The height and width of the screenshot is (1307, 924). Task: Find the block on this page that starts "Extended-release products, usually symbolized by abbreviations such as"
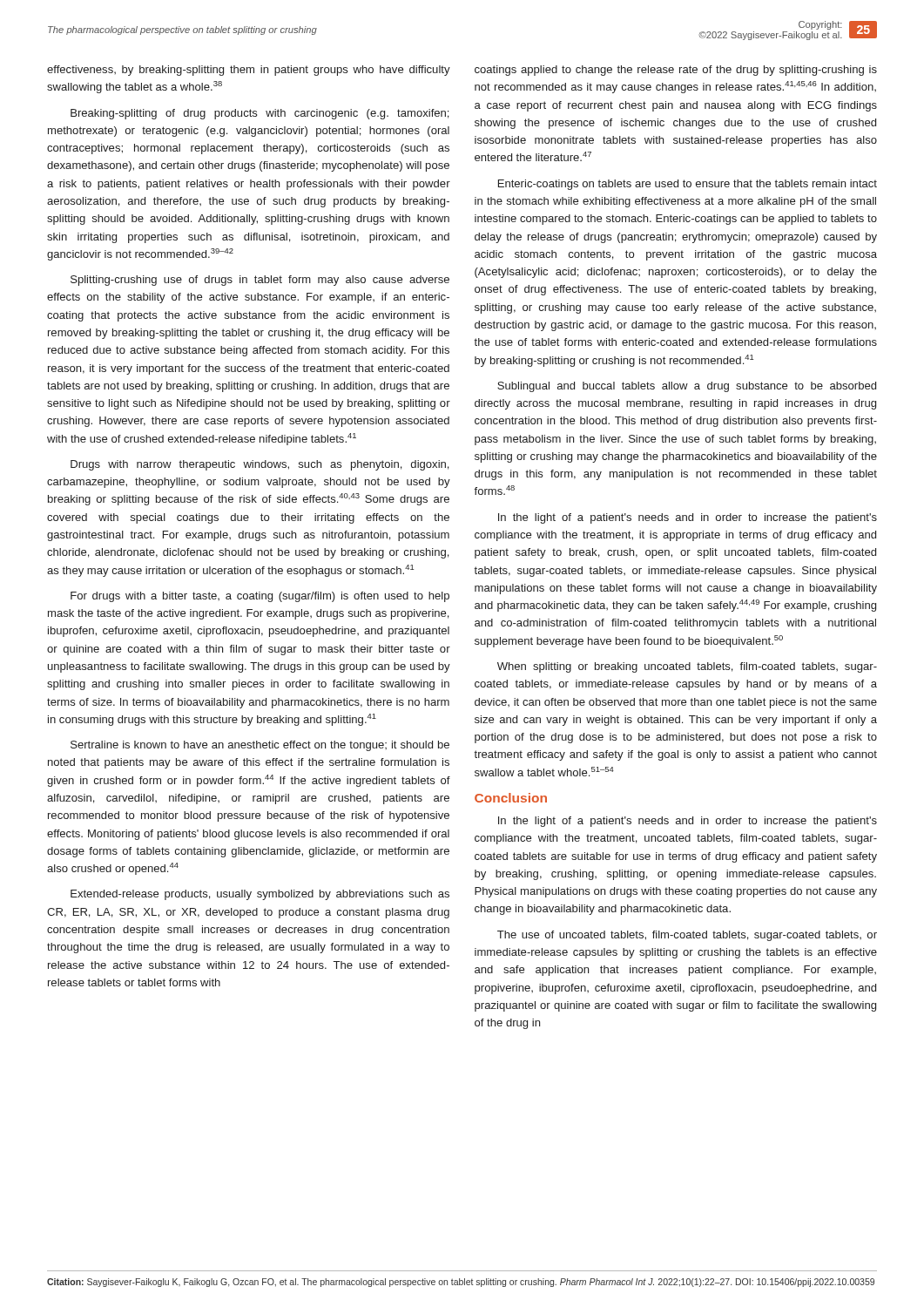(x=248, y=939)
